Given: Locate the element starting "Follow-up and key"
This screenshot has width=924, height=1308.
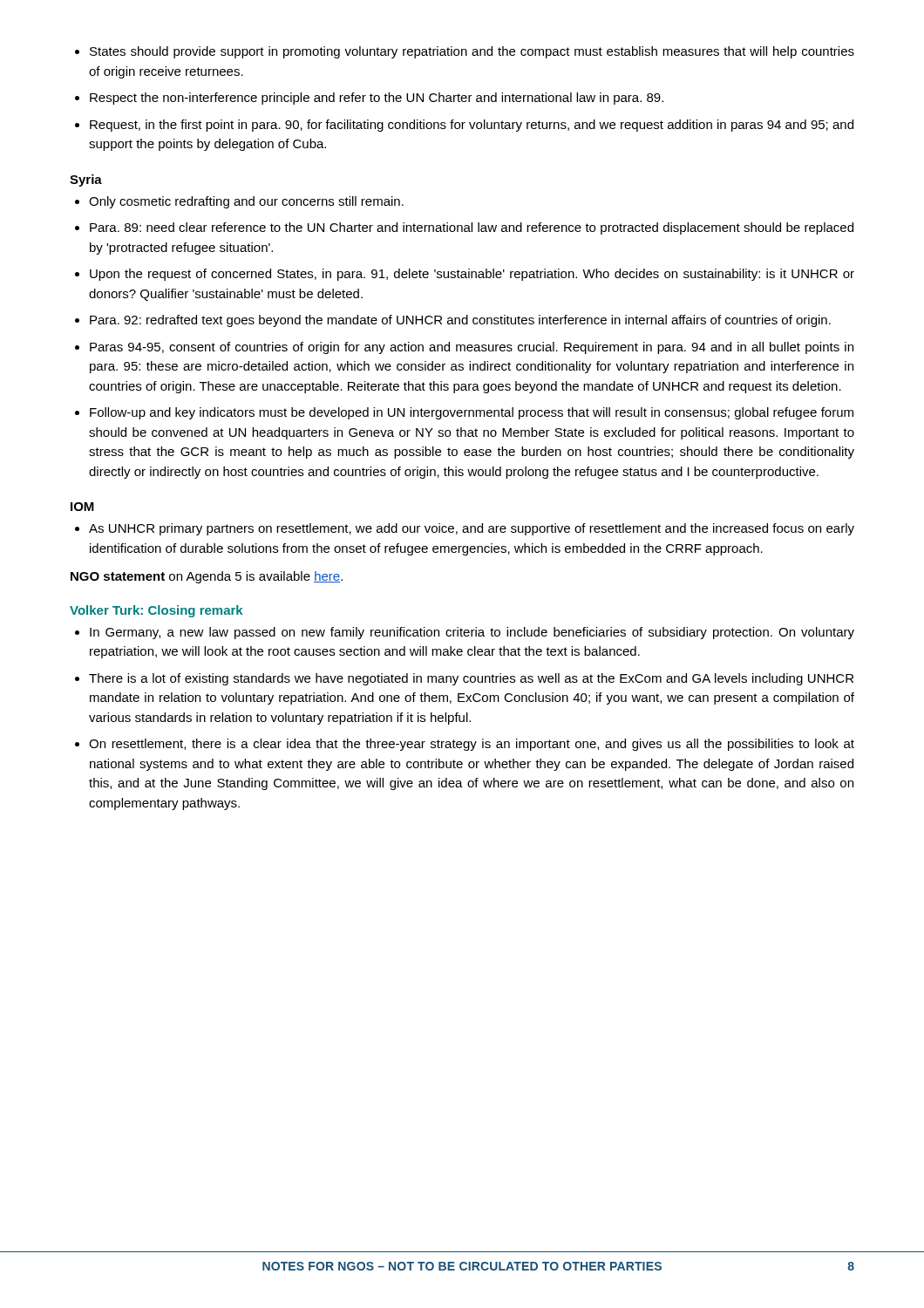Looking at the screenshot, I should coord(472,441).
